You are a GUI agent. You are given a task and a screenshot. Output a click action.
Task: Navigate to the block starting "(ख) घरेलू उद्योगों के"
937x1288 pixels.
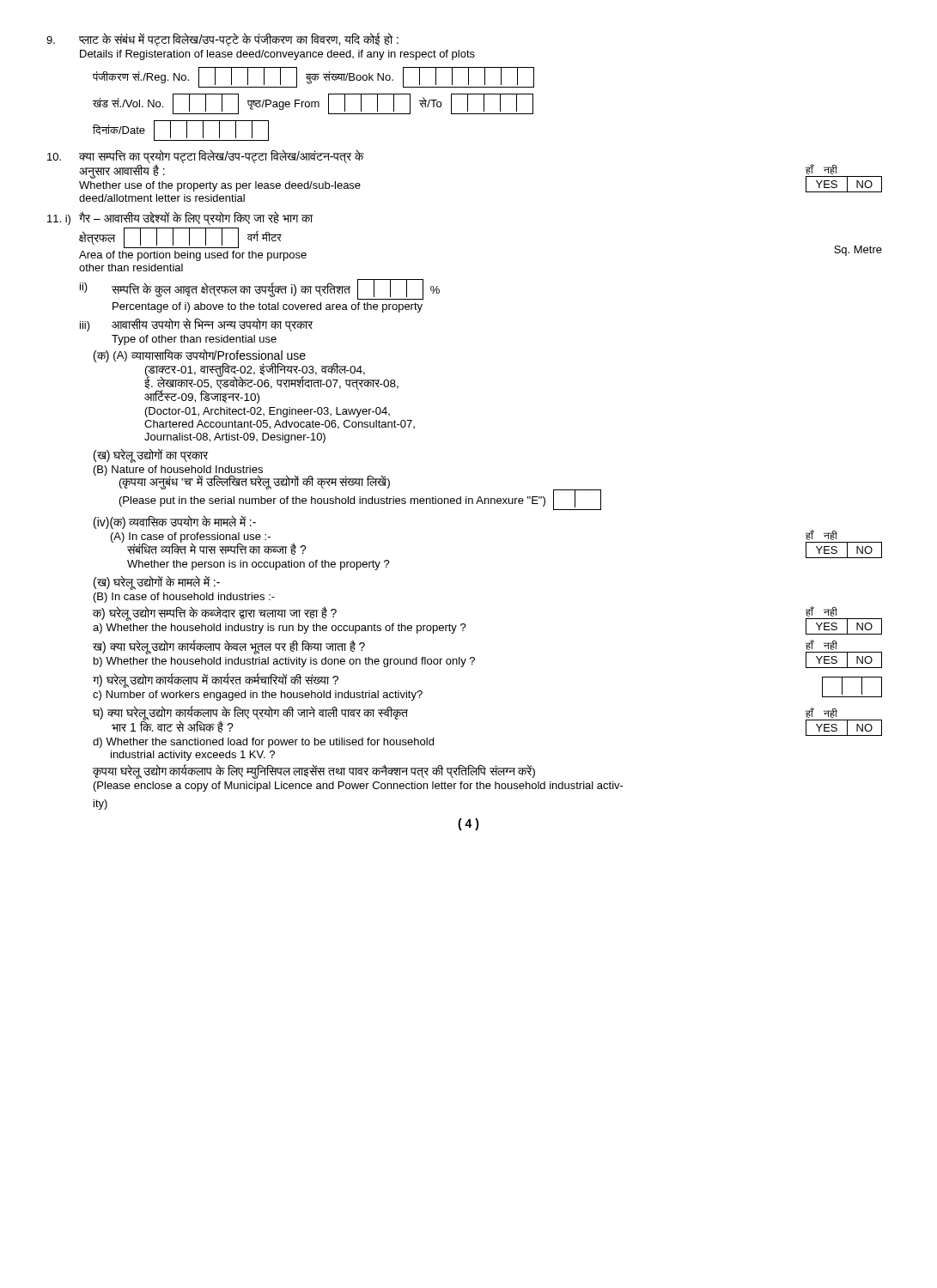(157, 583)
